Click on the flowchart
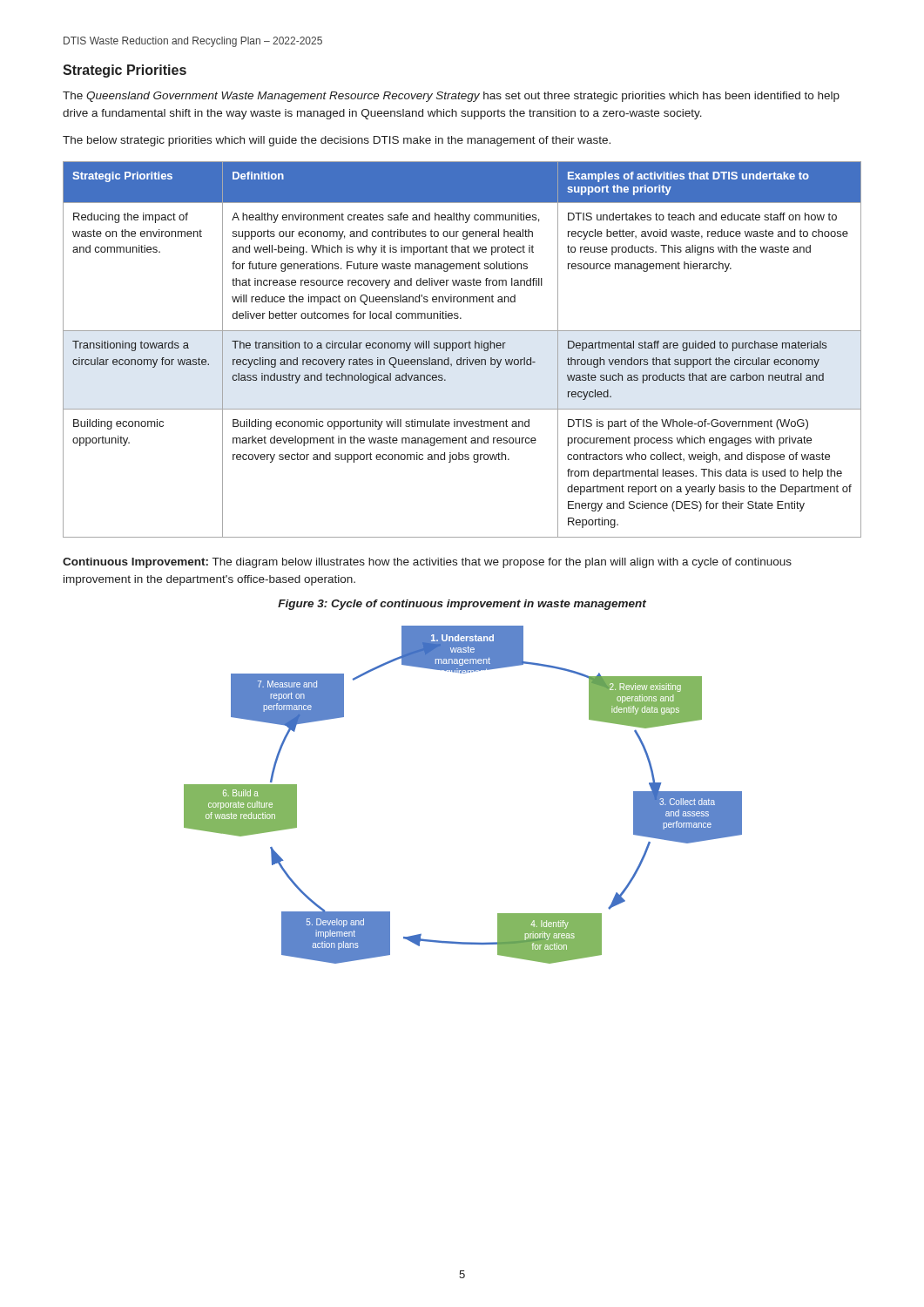This screenshot has width=924, height=1307. coord(462,805)
